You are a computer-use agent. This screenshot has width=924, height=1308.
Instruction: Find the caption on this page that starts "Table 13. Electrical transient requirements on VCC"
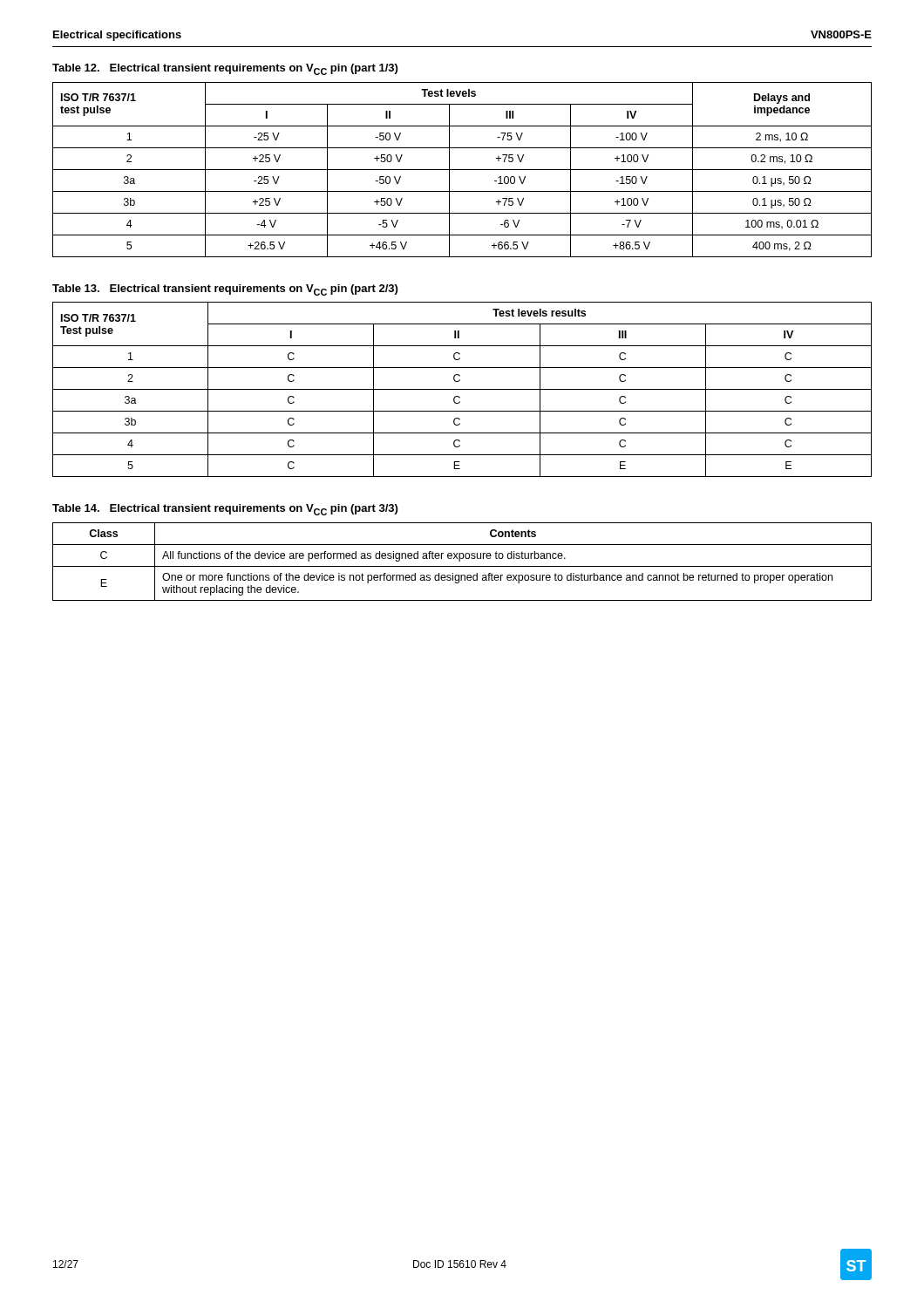tap(225, 289)
